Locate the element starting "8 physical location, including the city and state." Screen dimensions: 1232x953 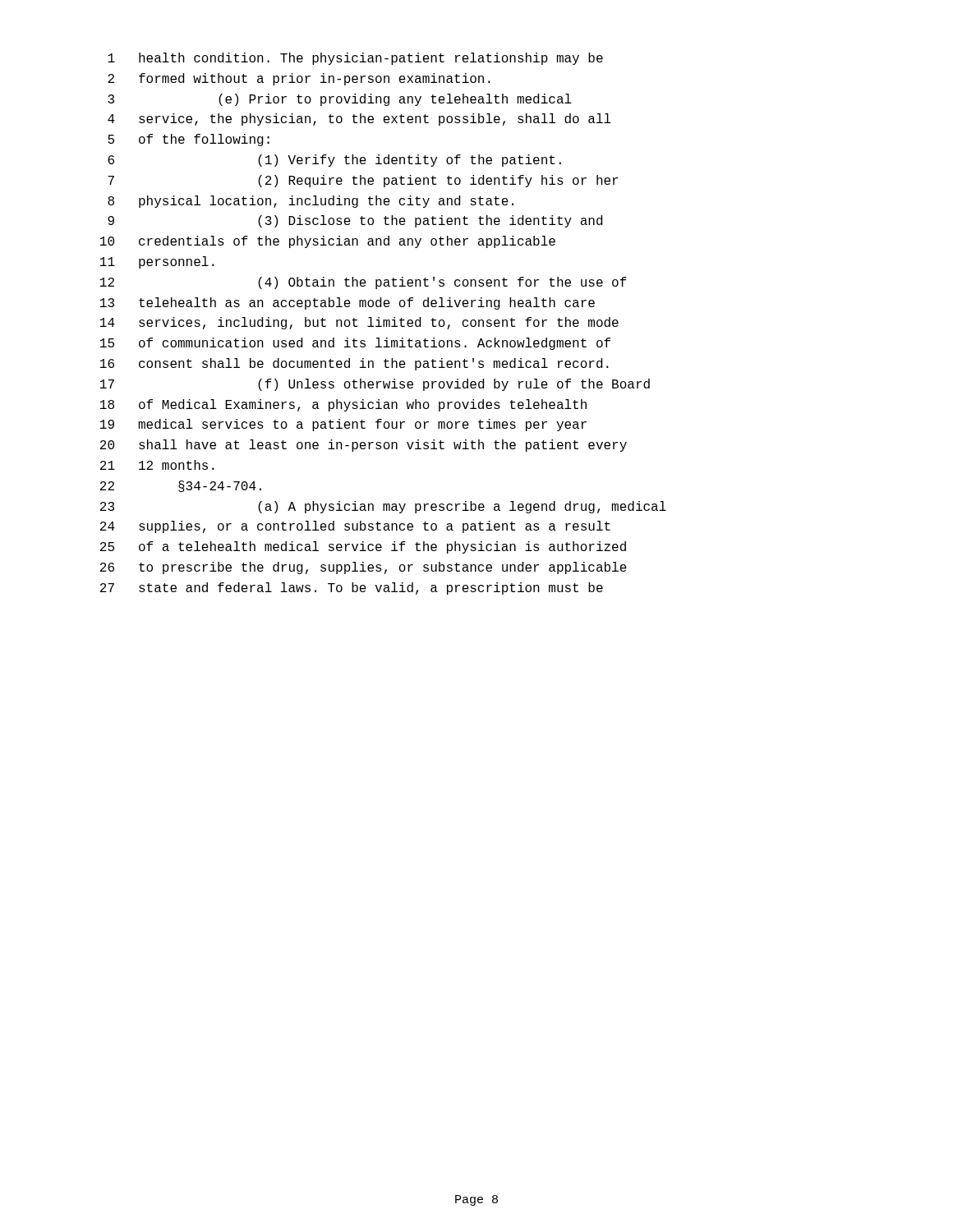pos(476,202)
